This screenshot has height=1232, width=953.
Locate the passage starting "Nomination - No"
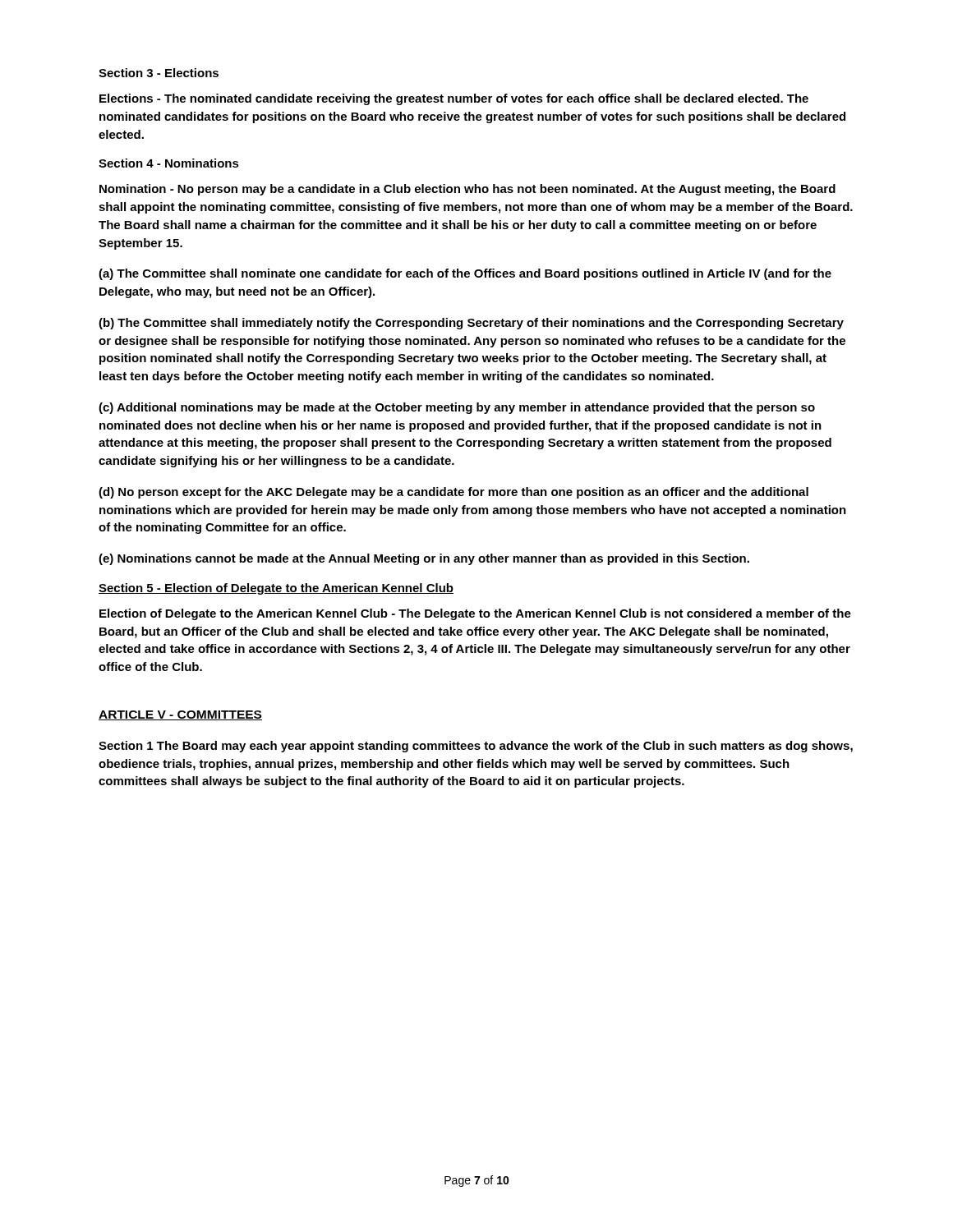[476, 215]
